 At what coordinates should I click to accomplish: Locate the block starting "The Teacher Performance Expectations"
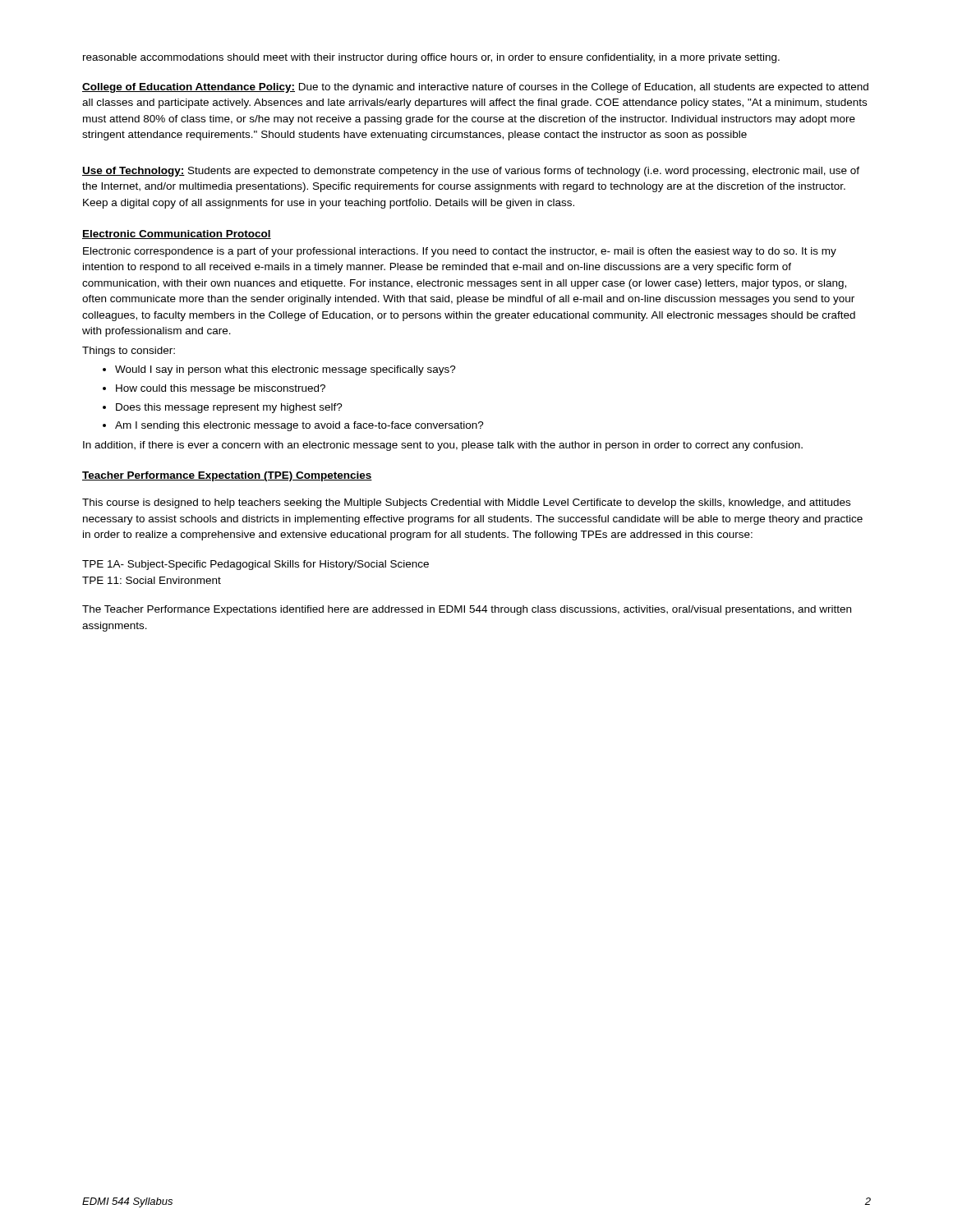point(467,617)
